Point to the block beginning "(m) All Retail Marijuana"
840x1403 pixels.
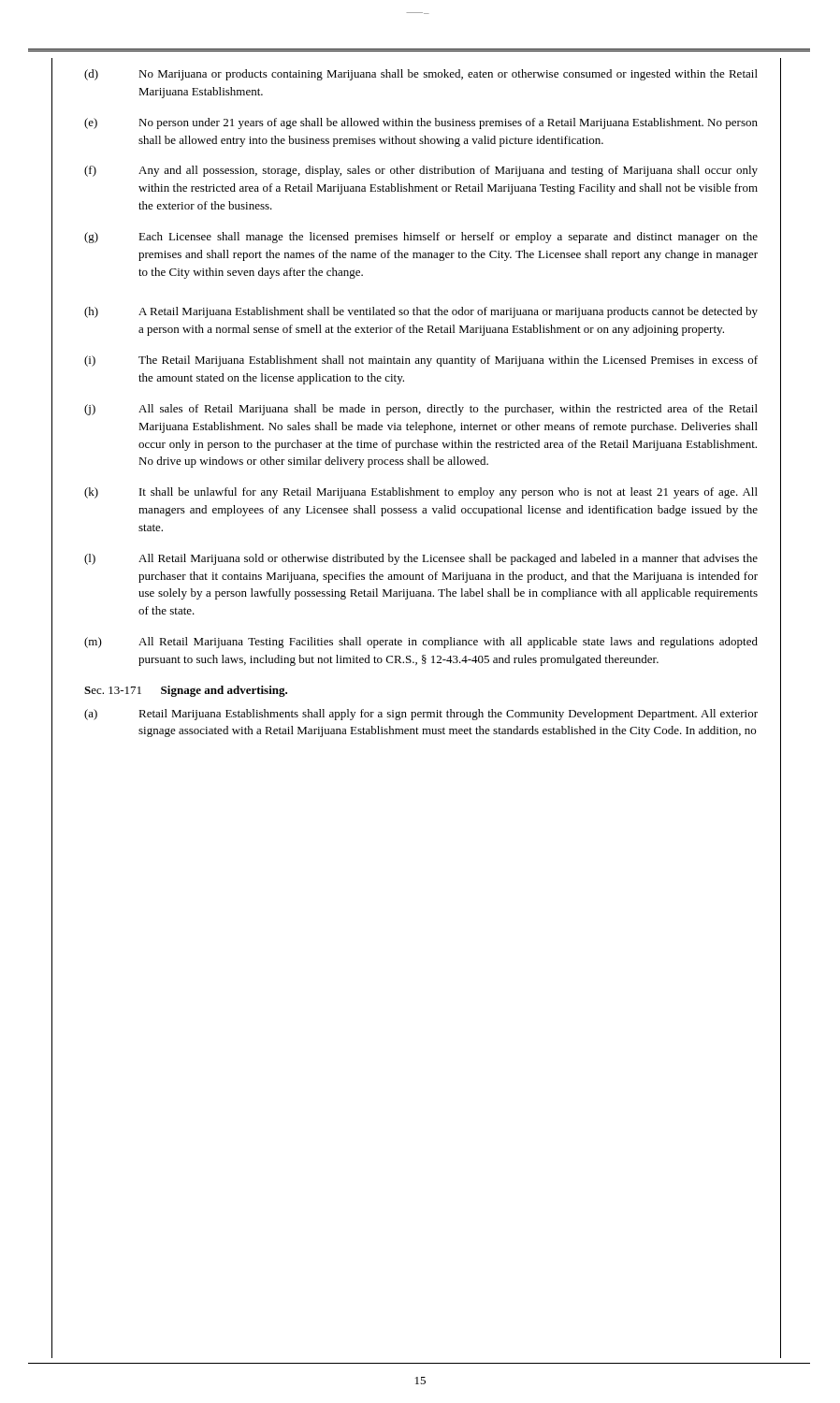point(421,651)
